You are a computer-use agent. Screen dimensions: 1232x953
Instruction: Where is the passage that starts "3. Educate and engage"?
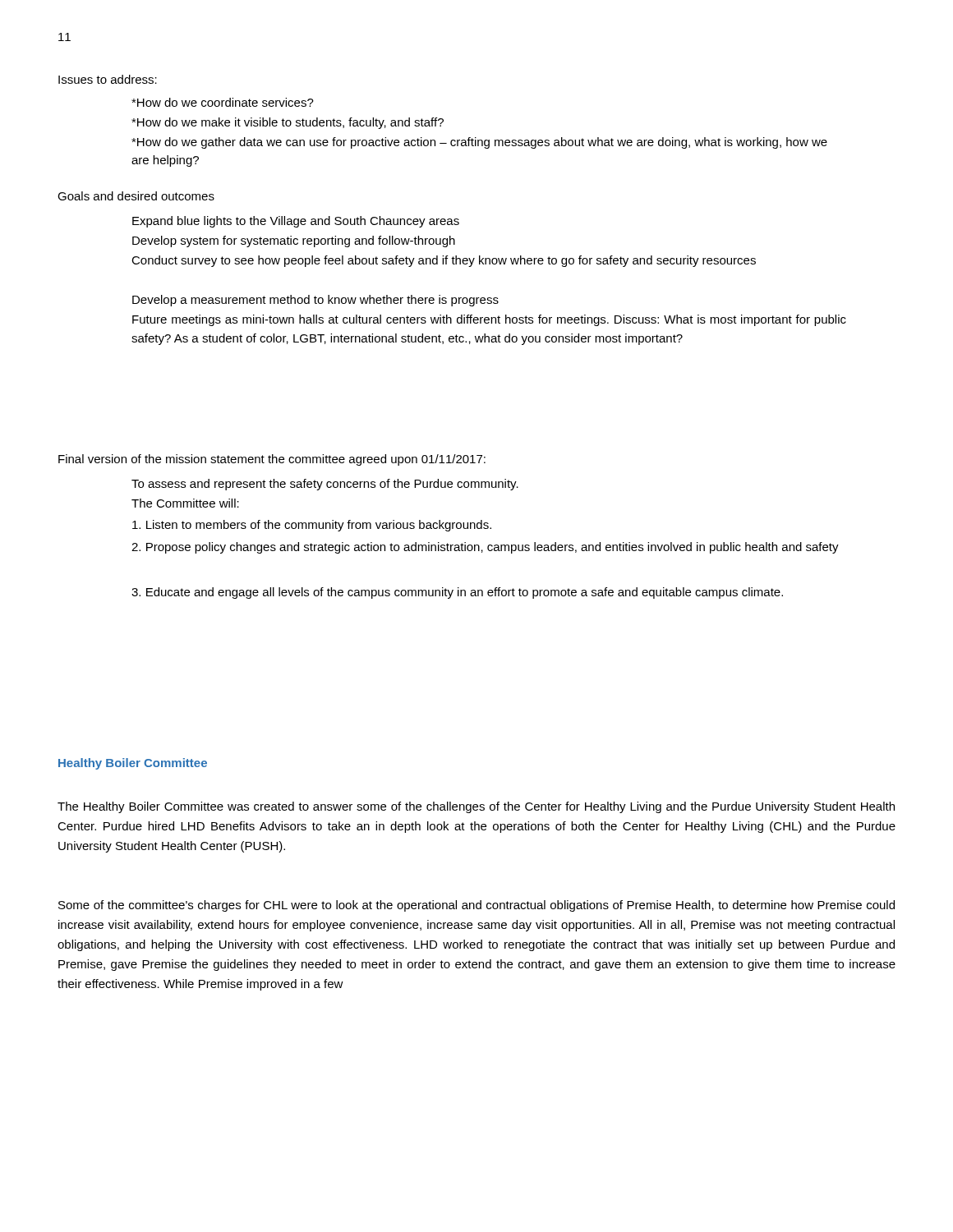click(x=458, y=592)
